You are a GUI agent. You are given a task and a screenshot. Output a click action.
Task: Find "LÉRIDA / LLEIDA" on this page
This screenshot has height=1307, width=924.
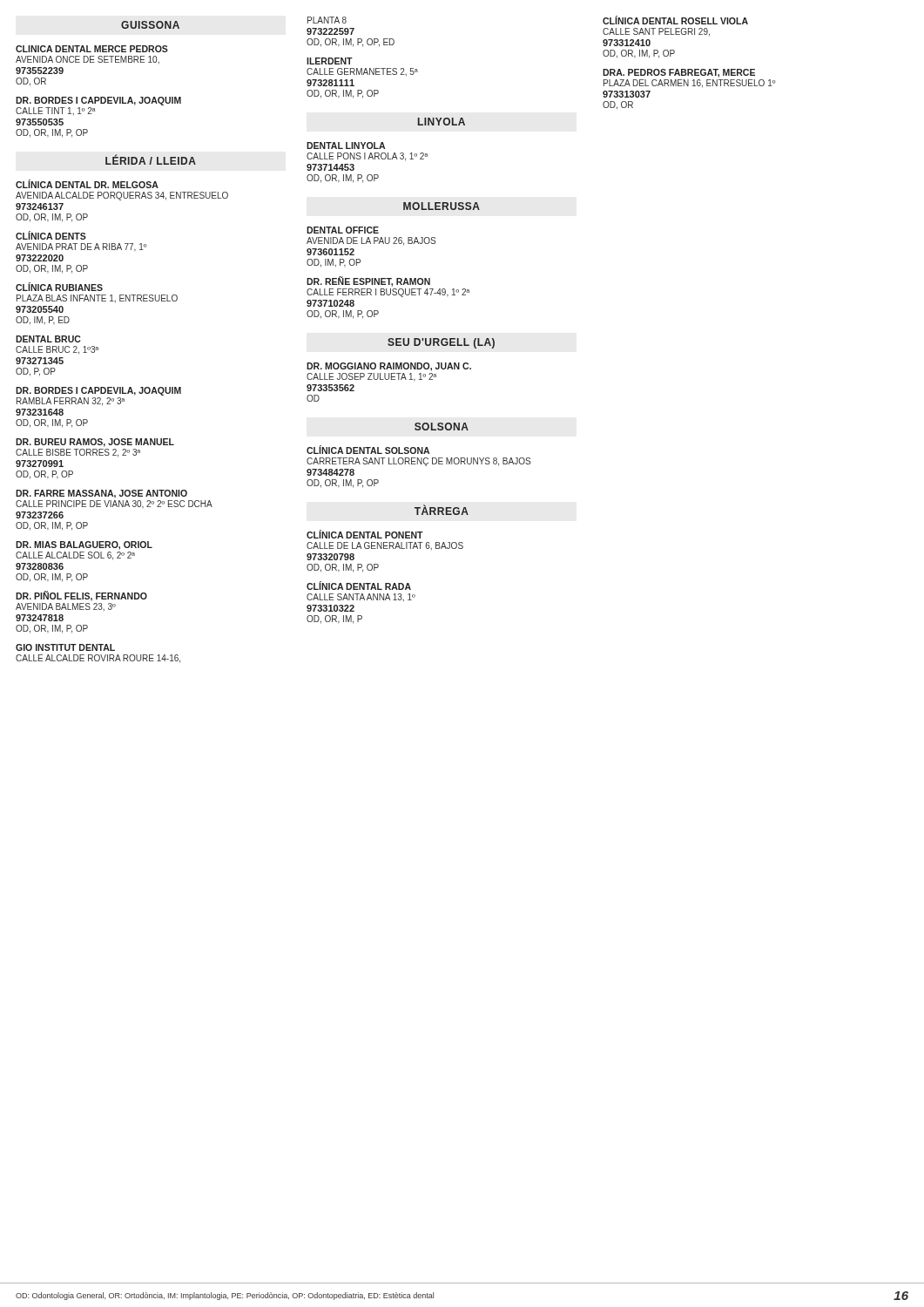click(151, 161)
